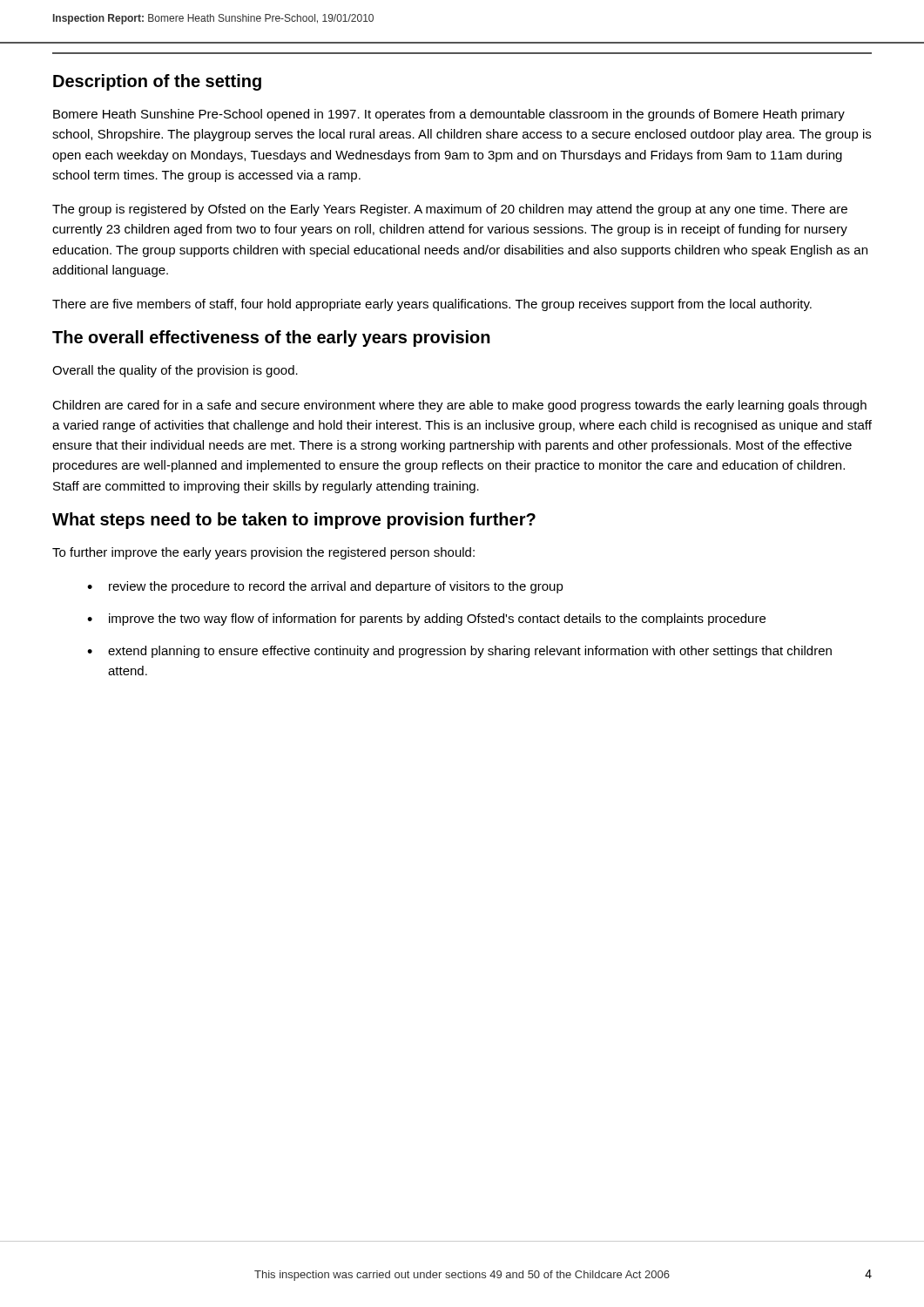The height and width of the screenshot is (1307, 924).
Task: Point to the section header beginning "What steps need to"
Action: point(294,519)
